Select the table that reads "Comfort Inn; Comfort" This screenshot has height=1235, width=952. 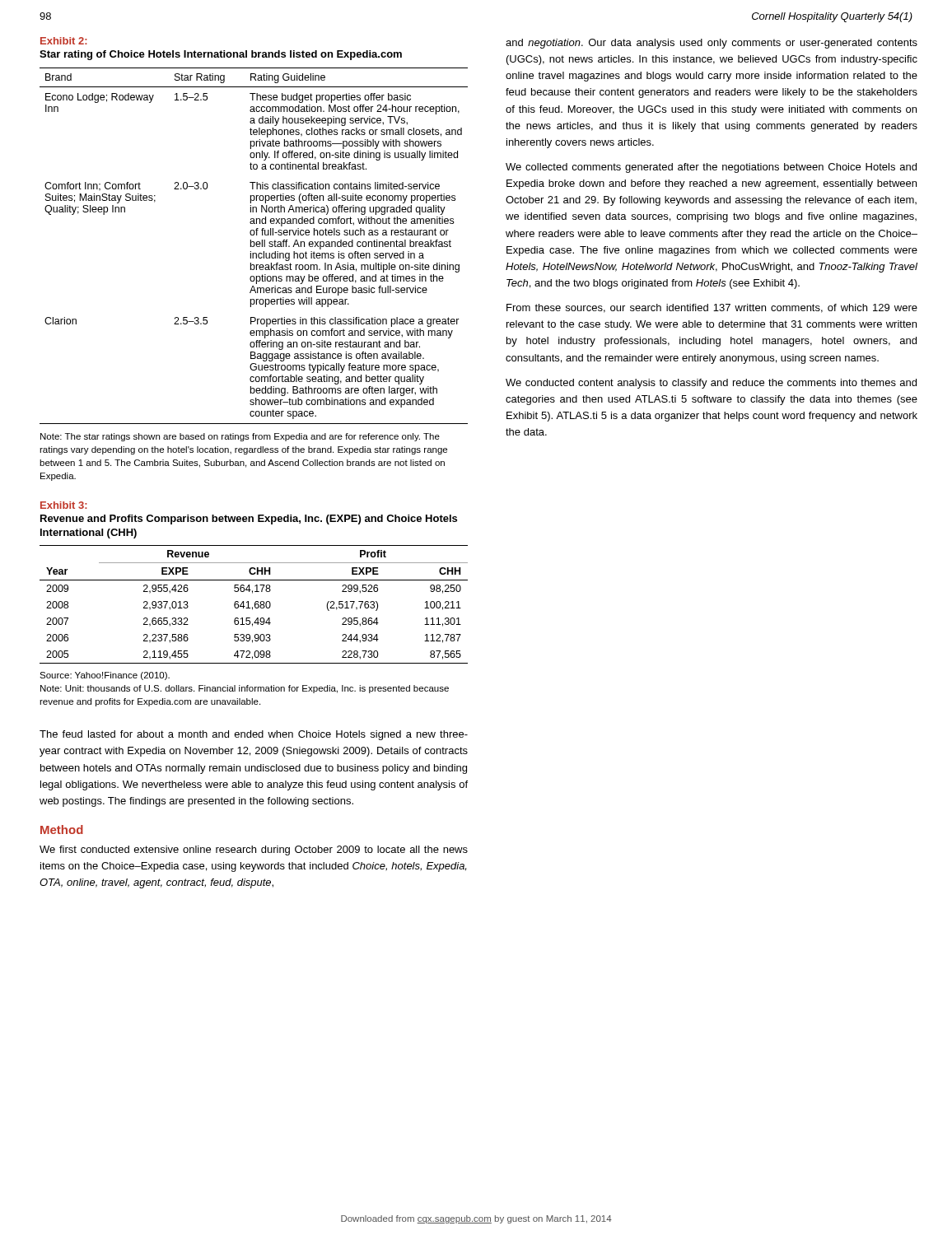[254, 246]
